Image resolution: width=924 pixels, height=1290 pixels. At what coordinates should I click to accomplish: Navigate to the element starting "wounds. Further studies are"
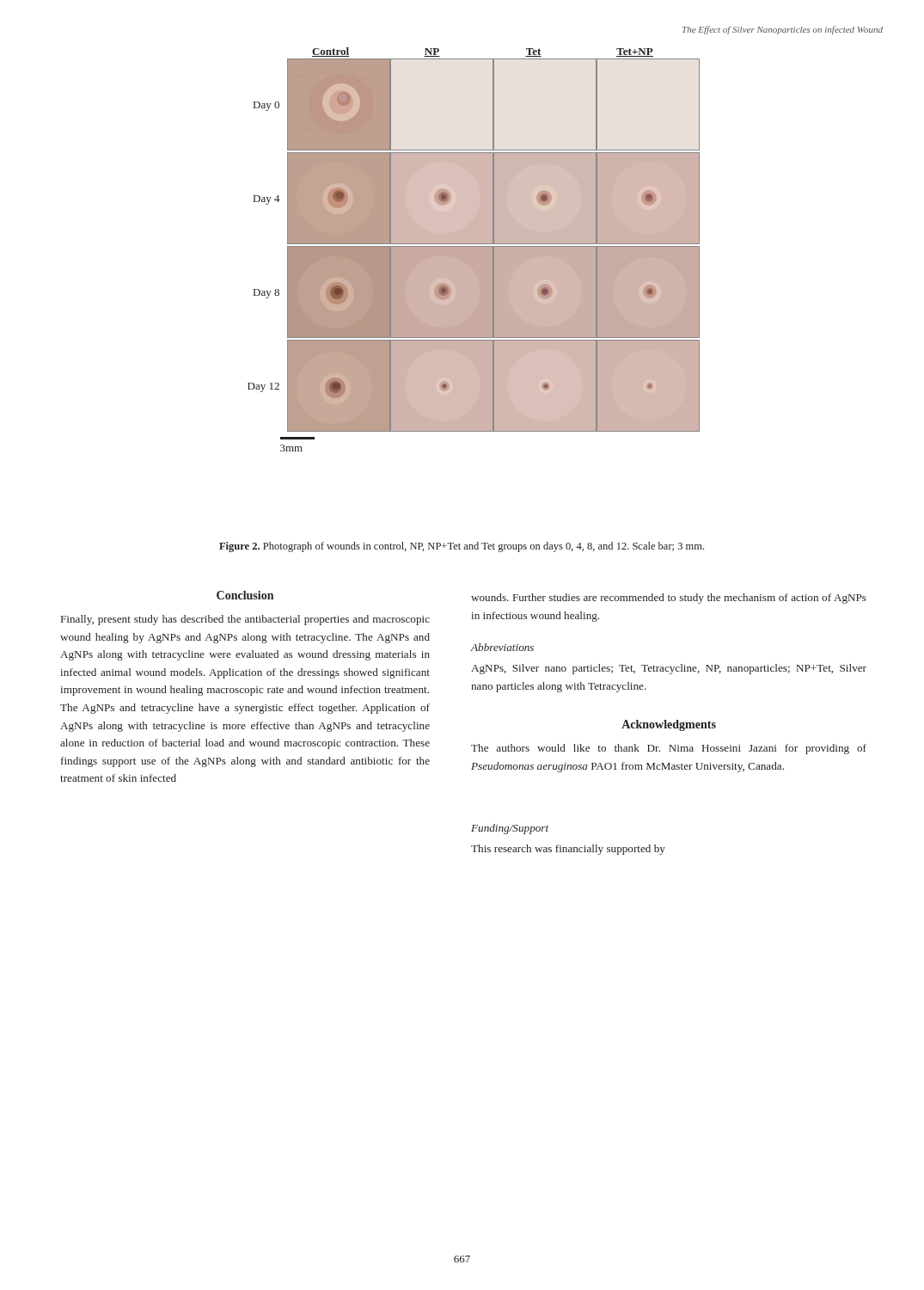tap(669, 606)
